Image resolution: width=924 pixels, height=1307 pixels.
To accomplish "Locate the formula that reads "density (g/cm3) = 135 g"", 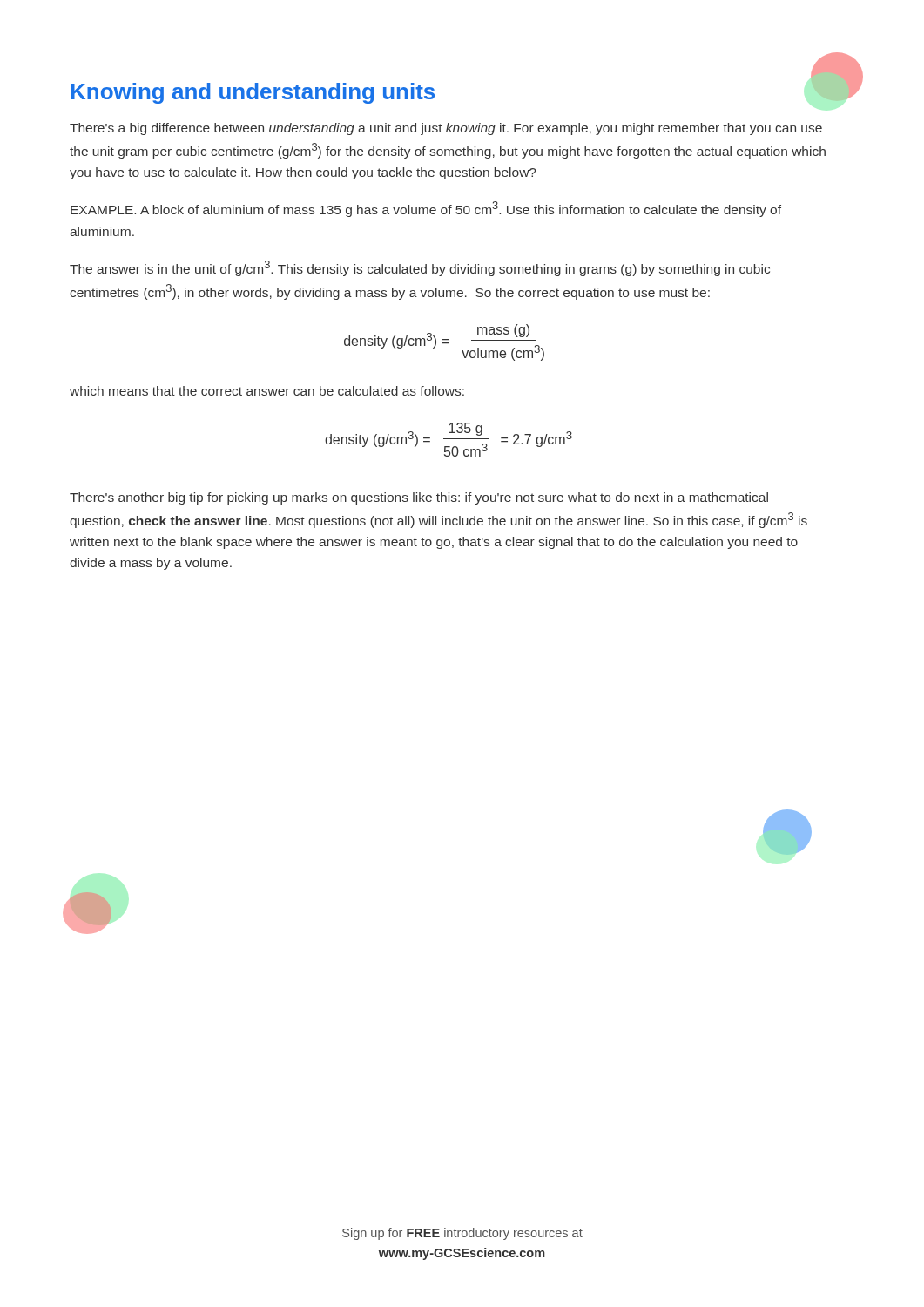I will click(x=449, y=441).
